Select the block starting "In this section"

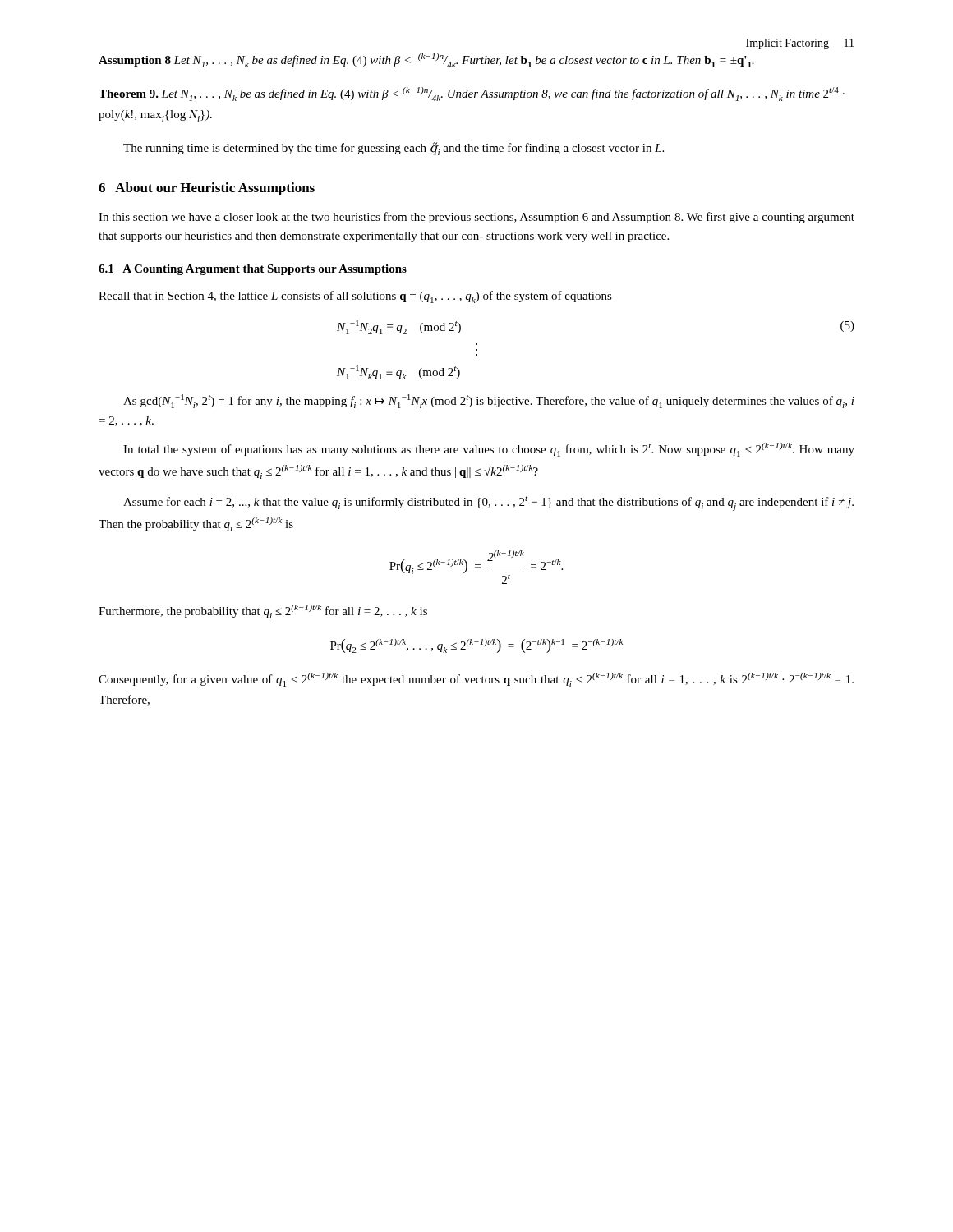pos(476,226)
